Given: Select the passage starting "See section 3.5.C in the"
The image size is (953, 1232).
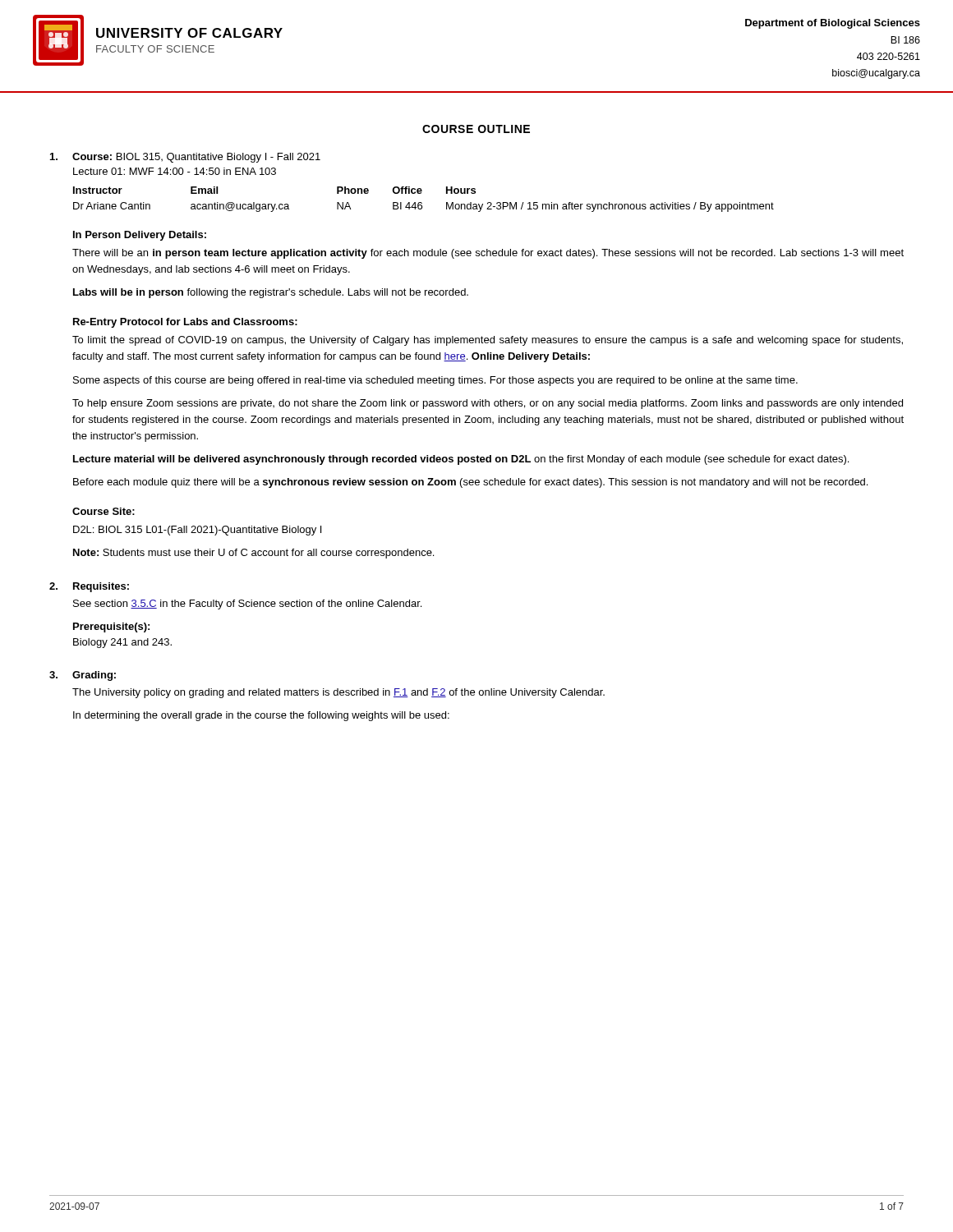Looking at the screenshot, I should (247, 603).
